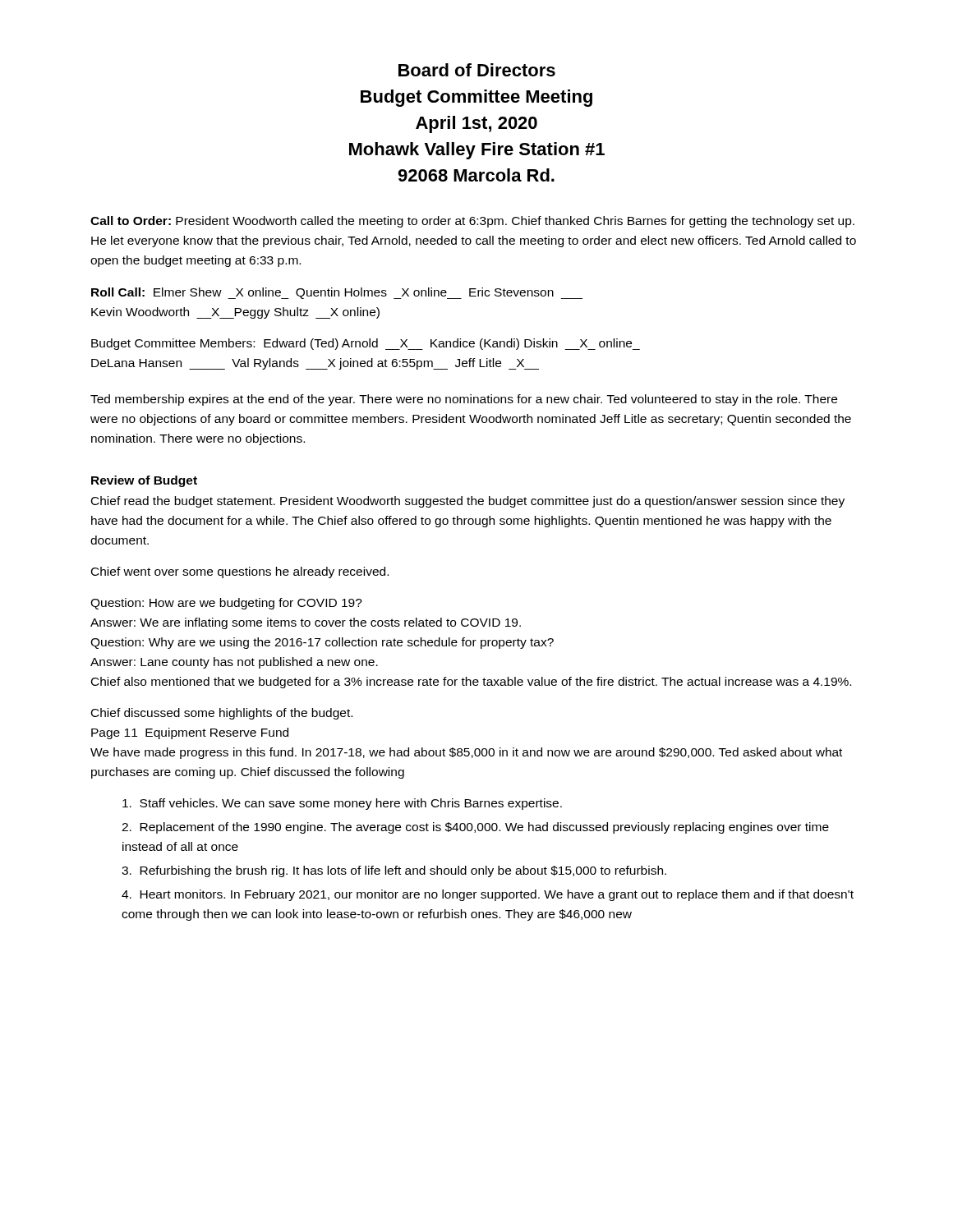The image size is (953, 1232).
Task: Select the region starting "Chief discussed some highlights of the"
Action: point(466,742)
